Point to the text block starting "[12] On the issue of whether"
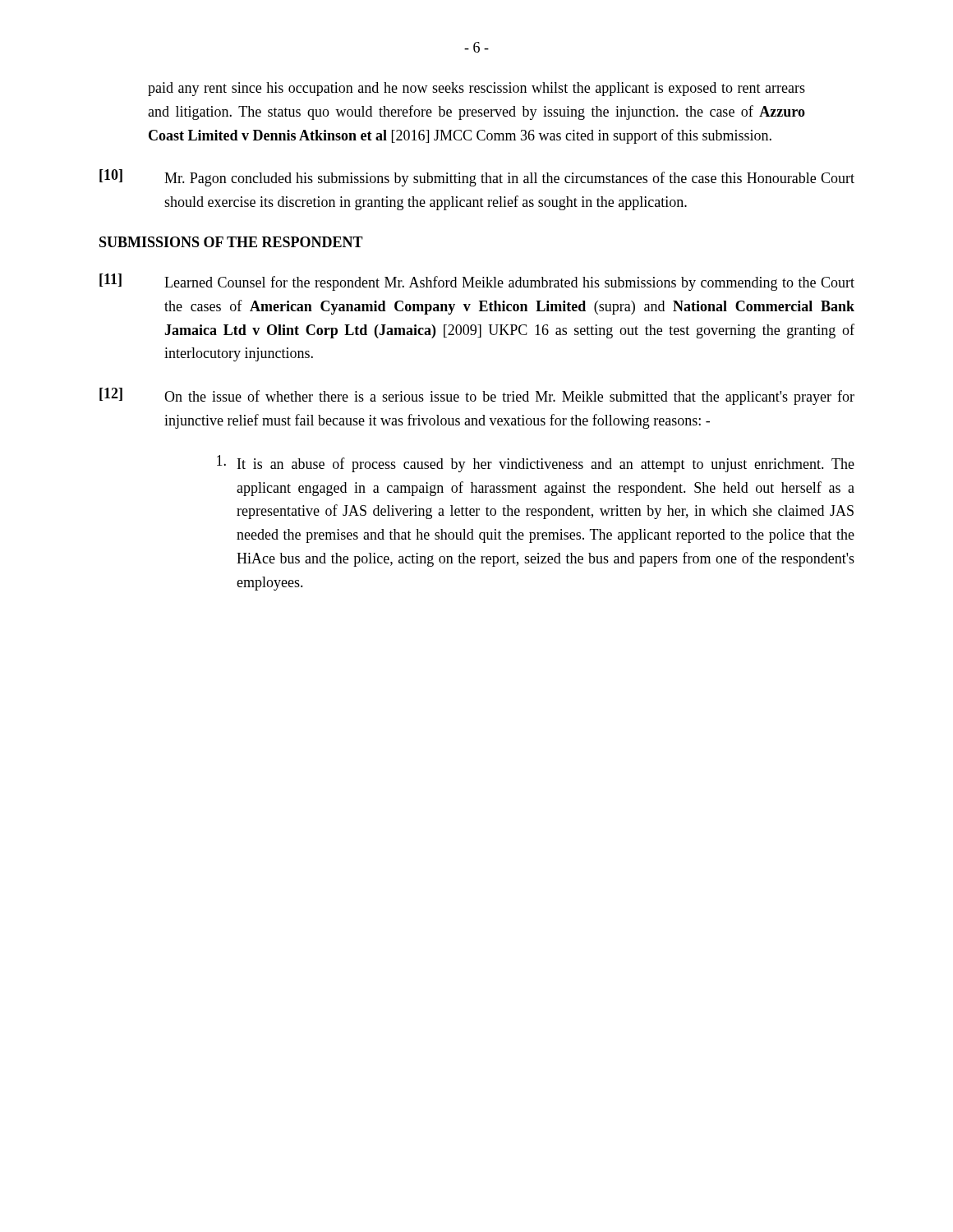The height and width of the screenshot is (1232, 953). point(476,409)
